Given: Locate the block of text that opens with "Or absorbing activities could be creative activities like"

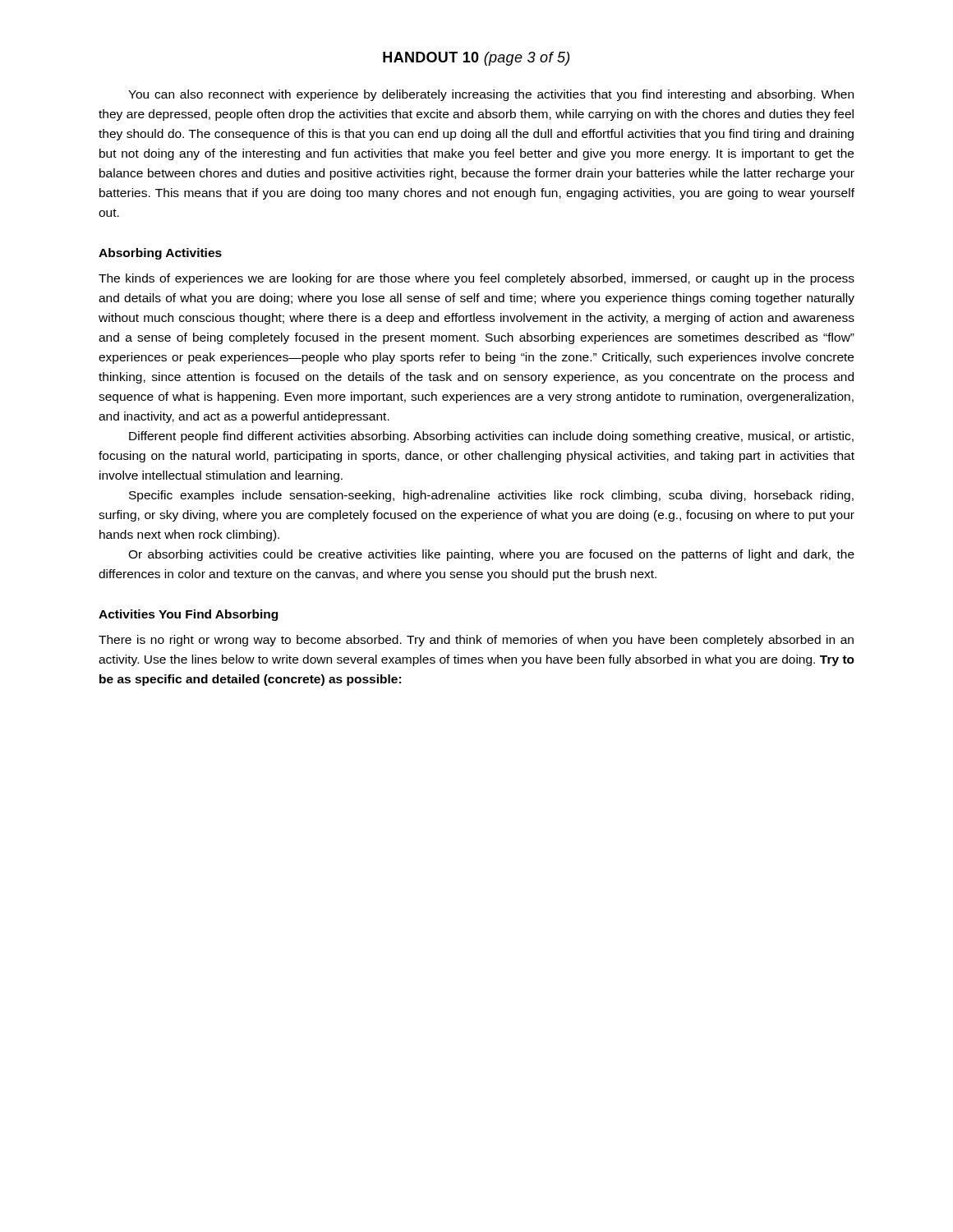Looking at the screenshot, I should point(476,564).
